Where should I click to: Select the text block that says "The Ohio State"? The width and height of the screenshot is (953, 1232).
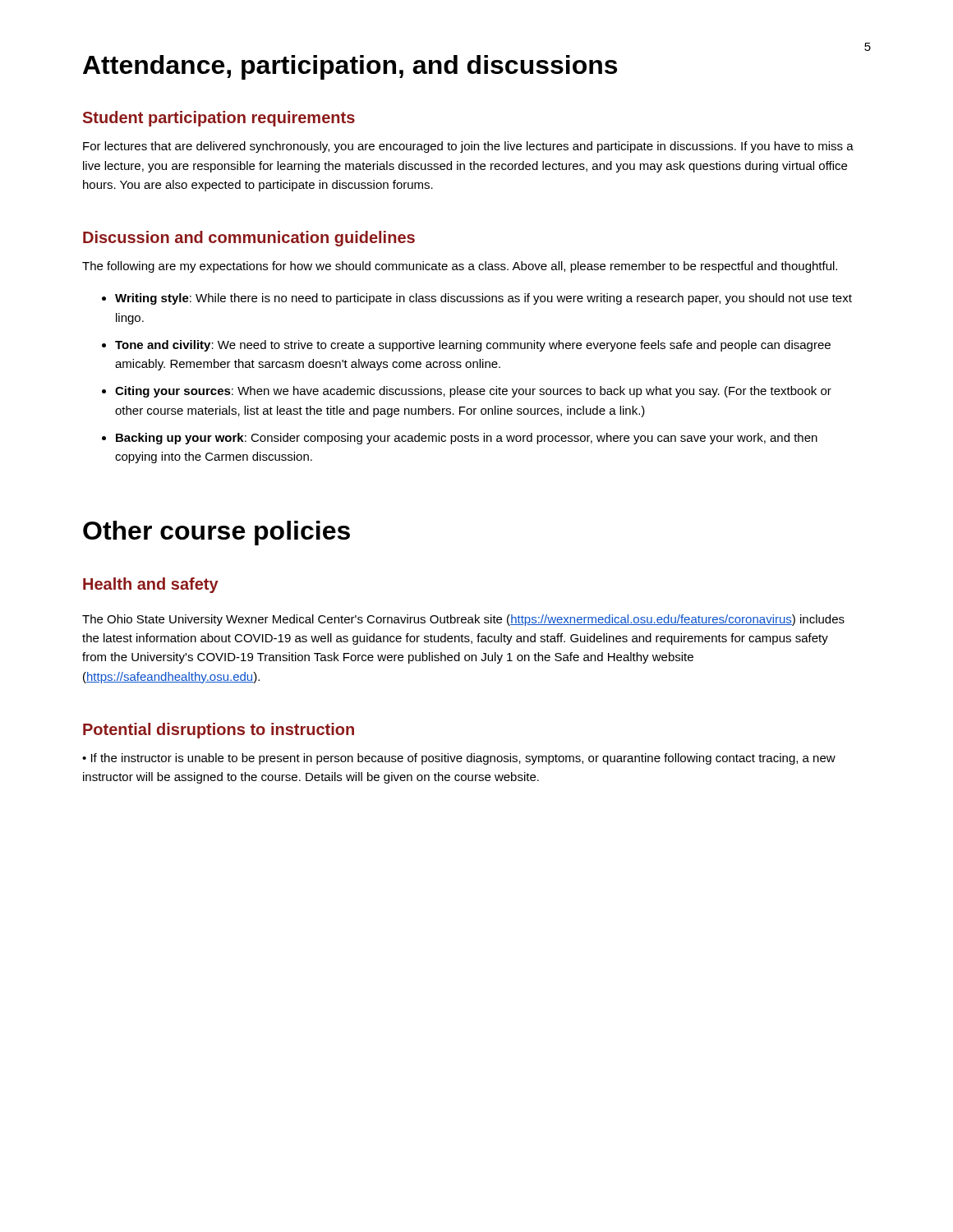pyautogui.click(x=463, y=647)
